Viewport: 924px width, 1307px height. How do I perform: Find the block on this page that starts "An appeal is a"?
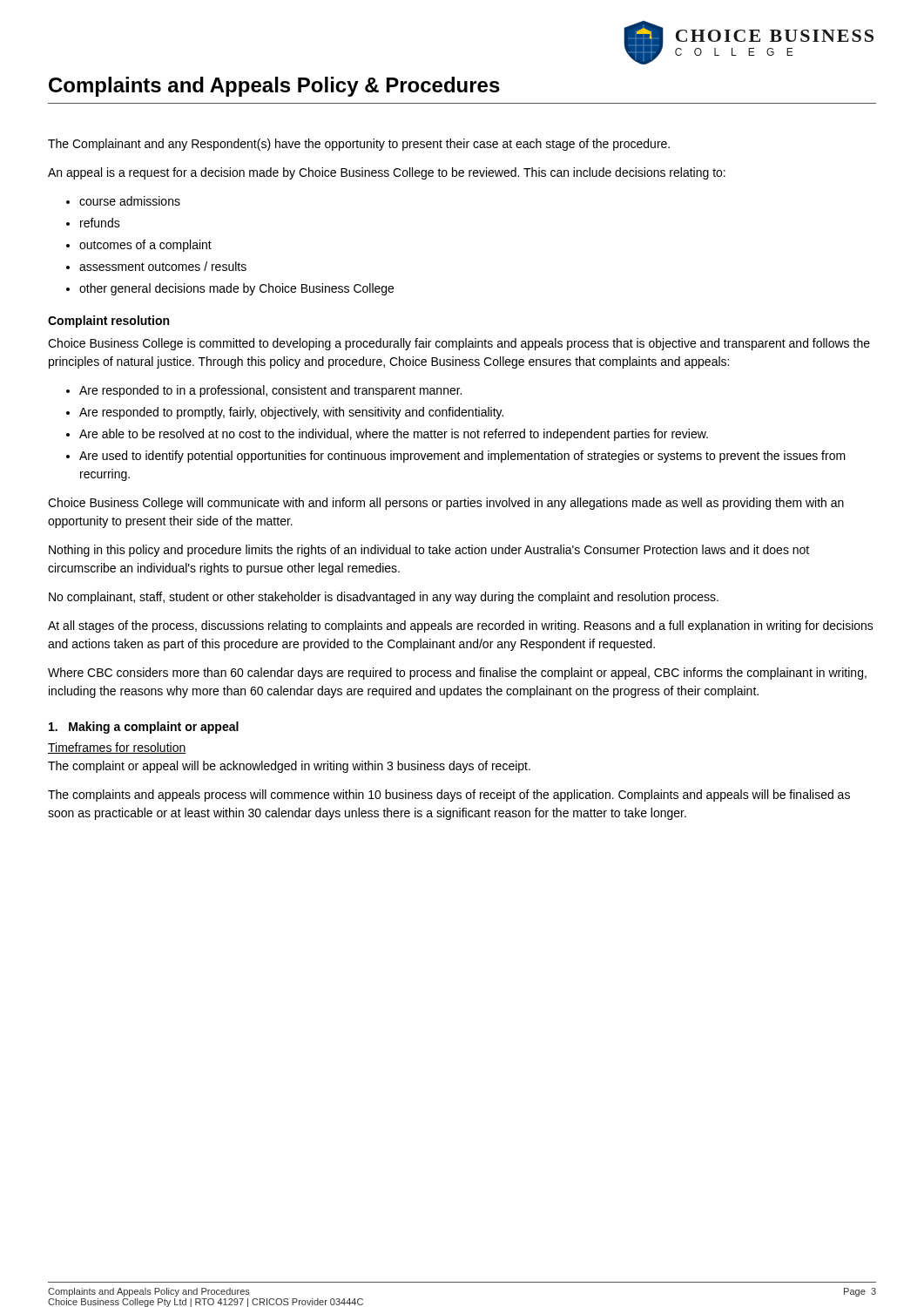tap(387, 173)
